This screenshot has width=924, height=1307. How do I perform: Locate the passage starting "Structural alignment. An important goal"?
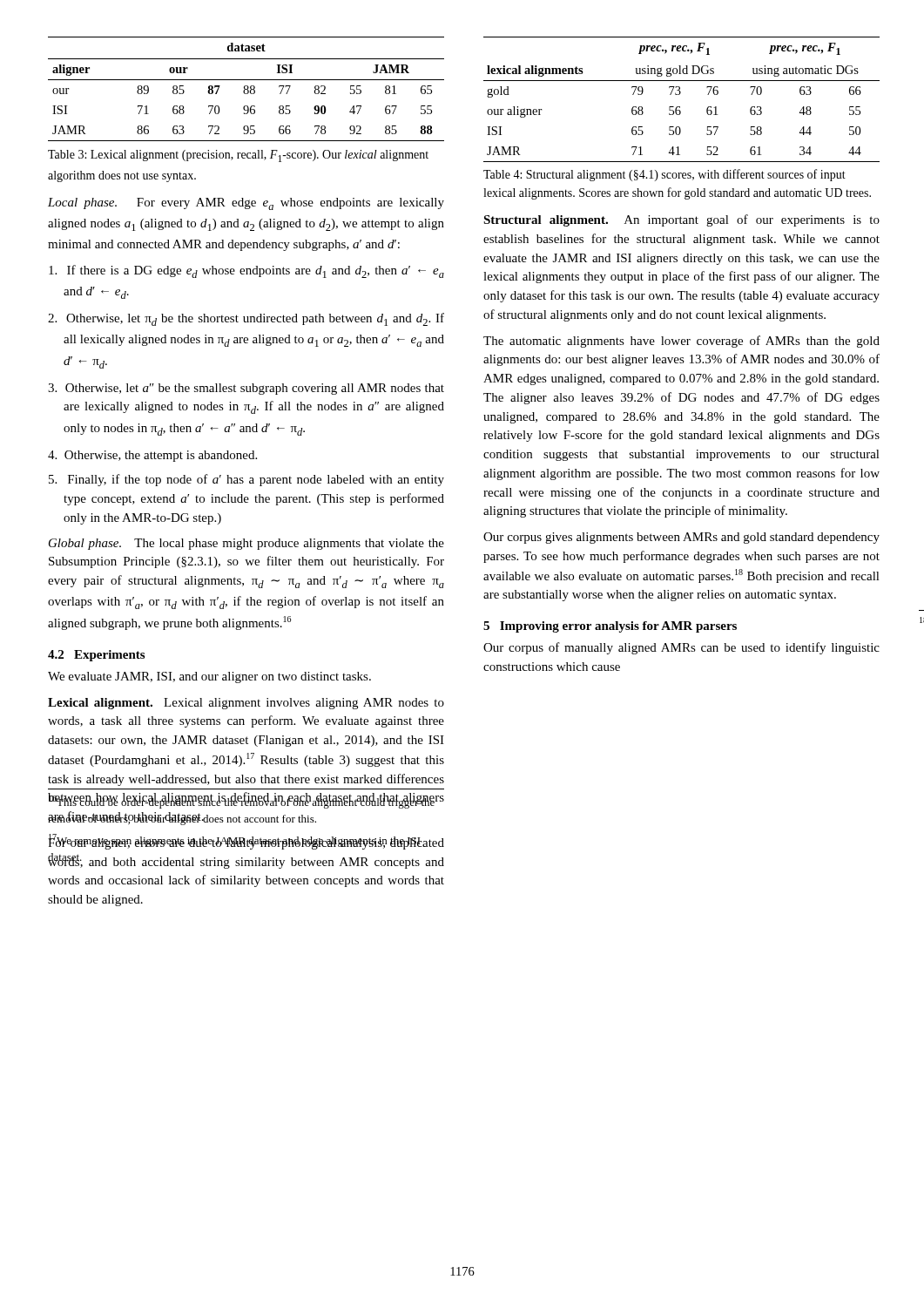point(681,268)
